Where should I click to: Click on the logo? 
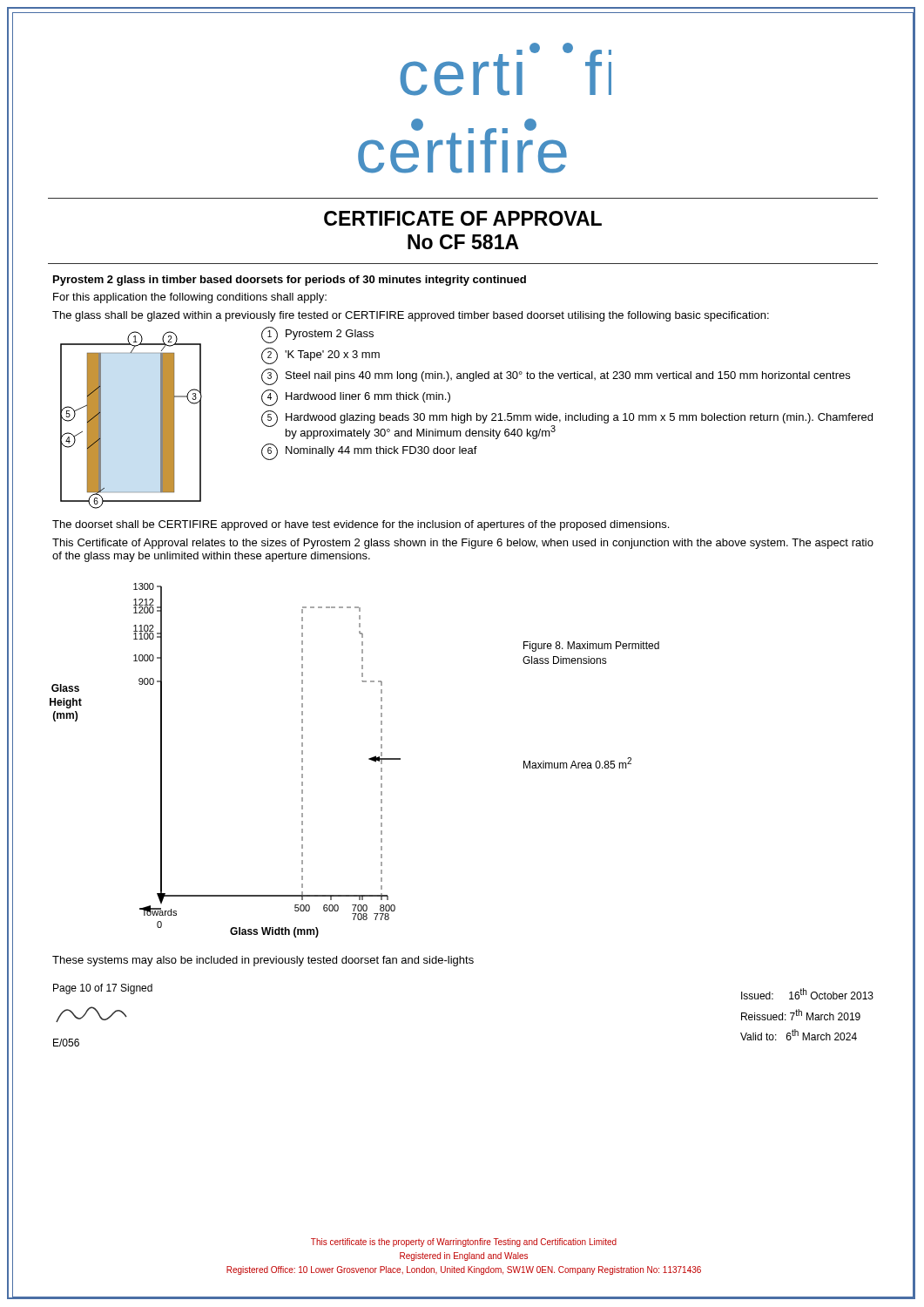click(x=463, y=105)
